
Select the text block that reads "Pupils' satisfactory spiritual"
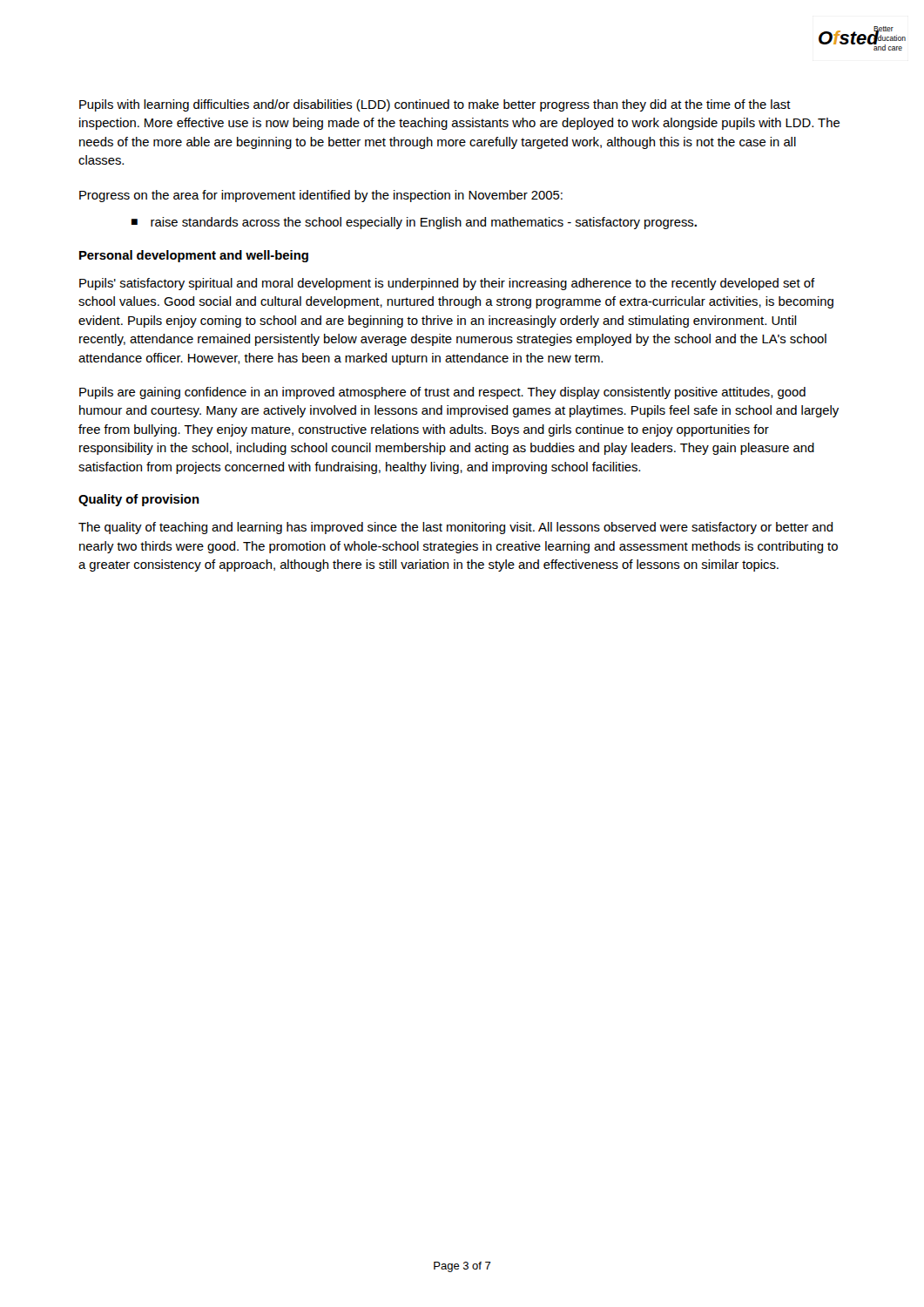pyautogui.click(x=456, y=320)
